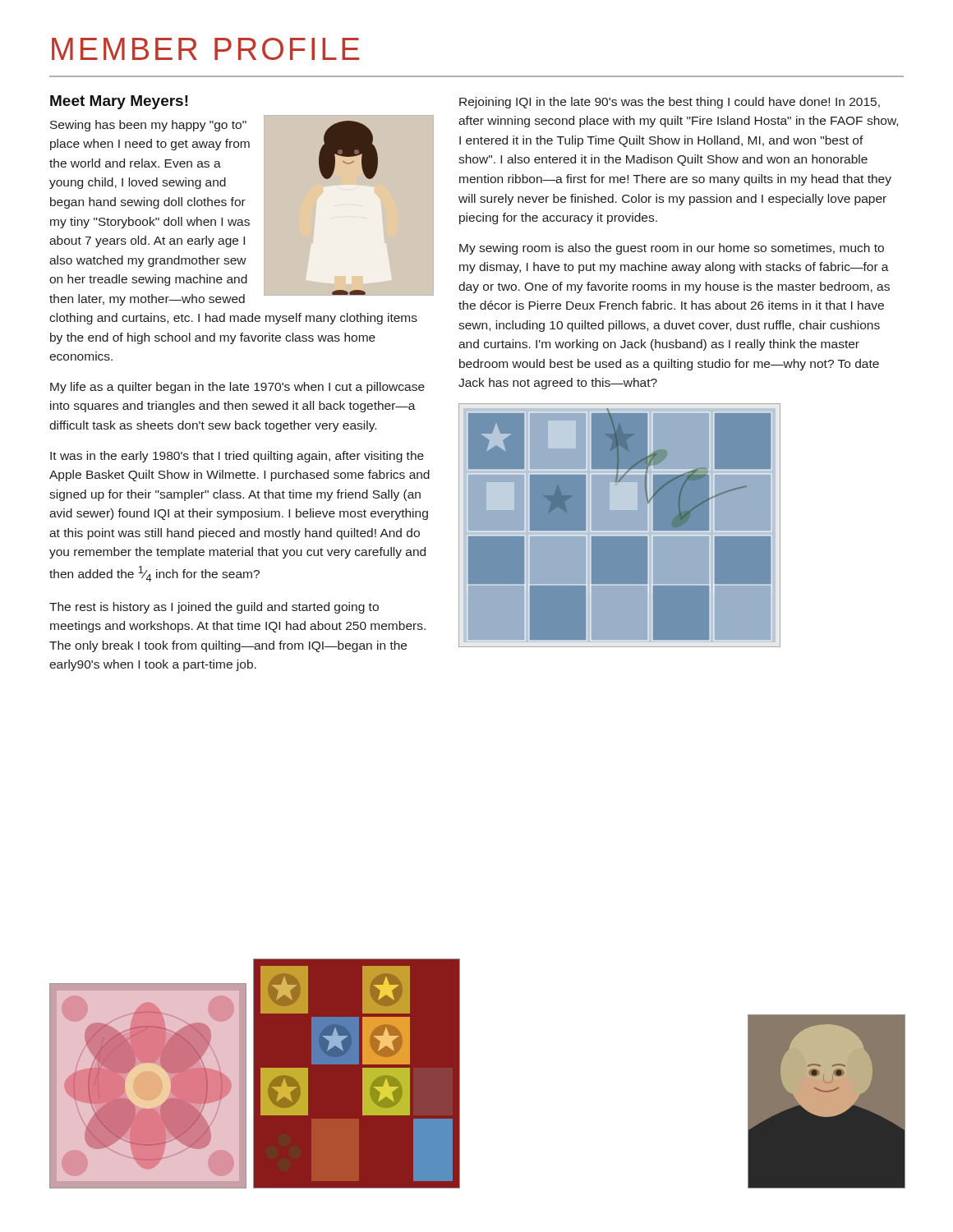
Task: Locate the region starting "MEMBER PROFILE"
Action: [206, 50]
